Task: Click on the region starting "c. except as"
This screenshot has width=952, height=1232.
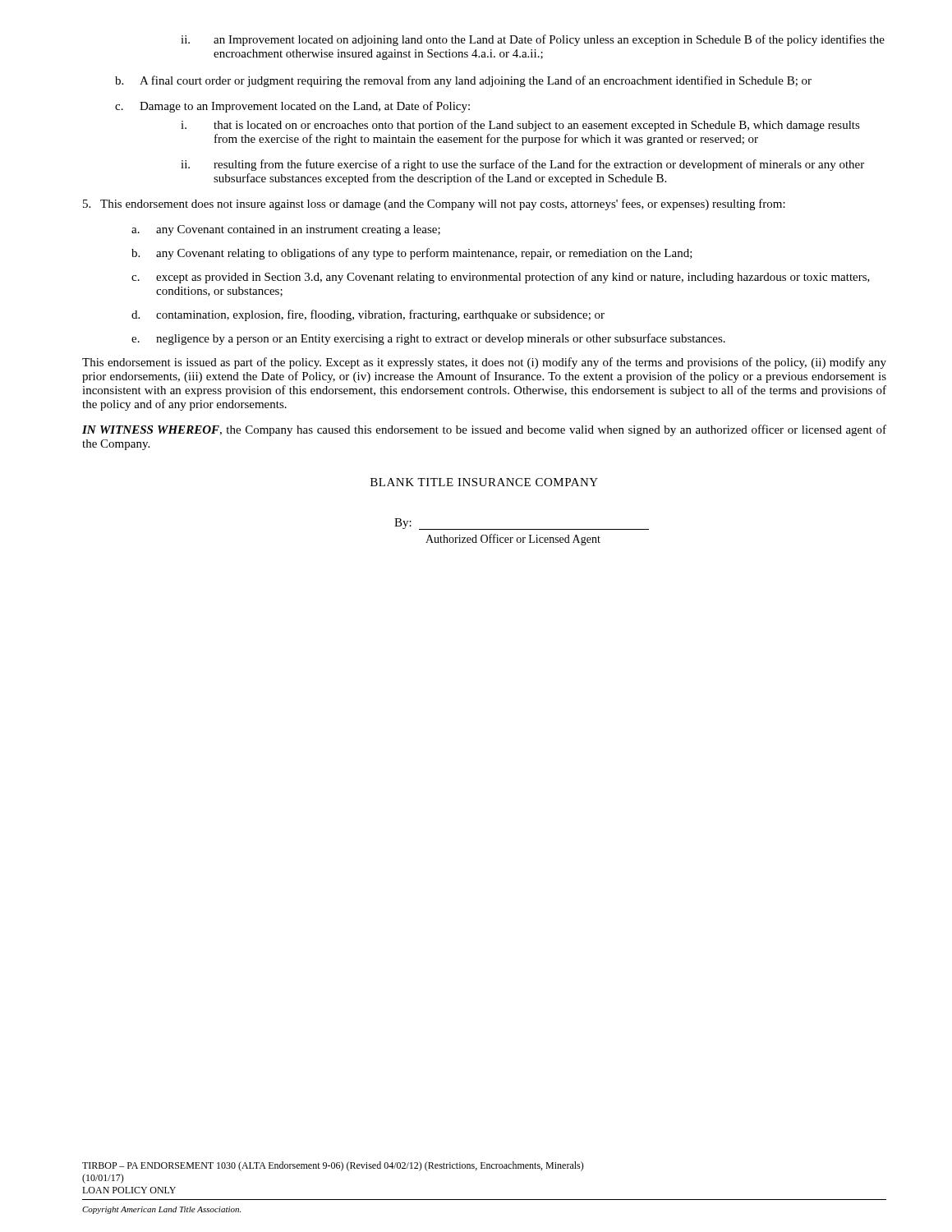Action: click(x=509, y=284)
